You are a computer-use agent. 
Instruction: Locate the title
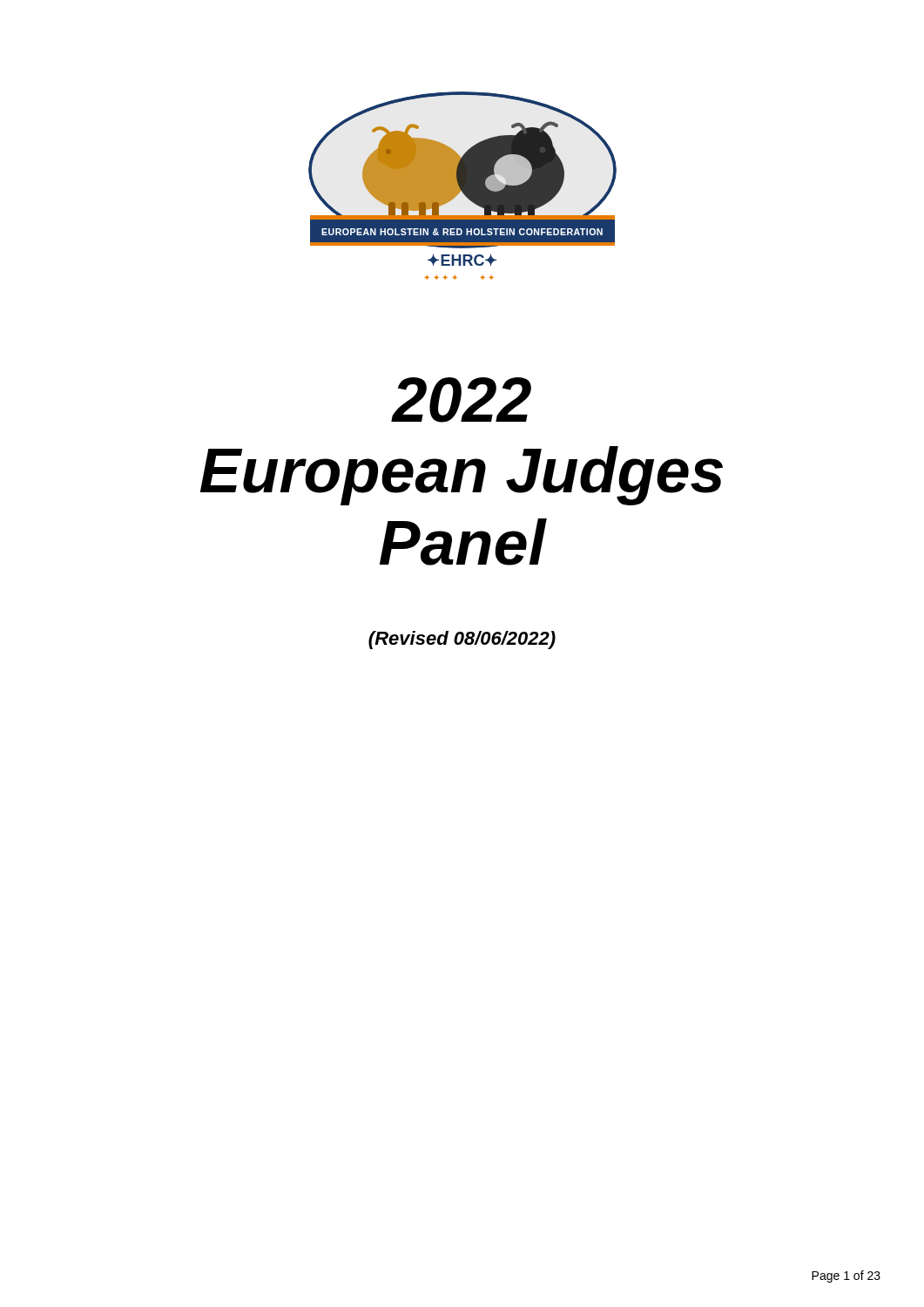click(x=462, y=473)
